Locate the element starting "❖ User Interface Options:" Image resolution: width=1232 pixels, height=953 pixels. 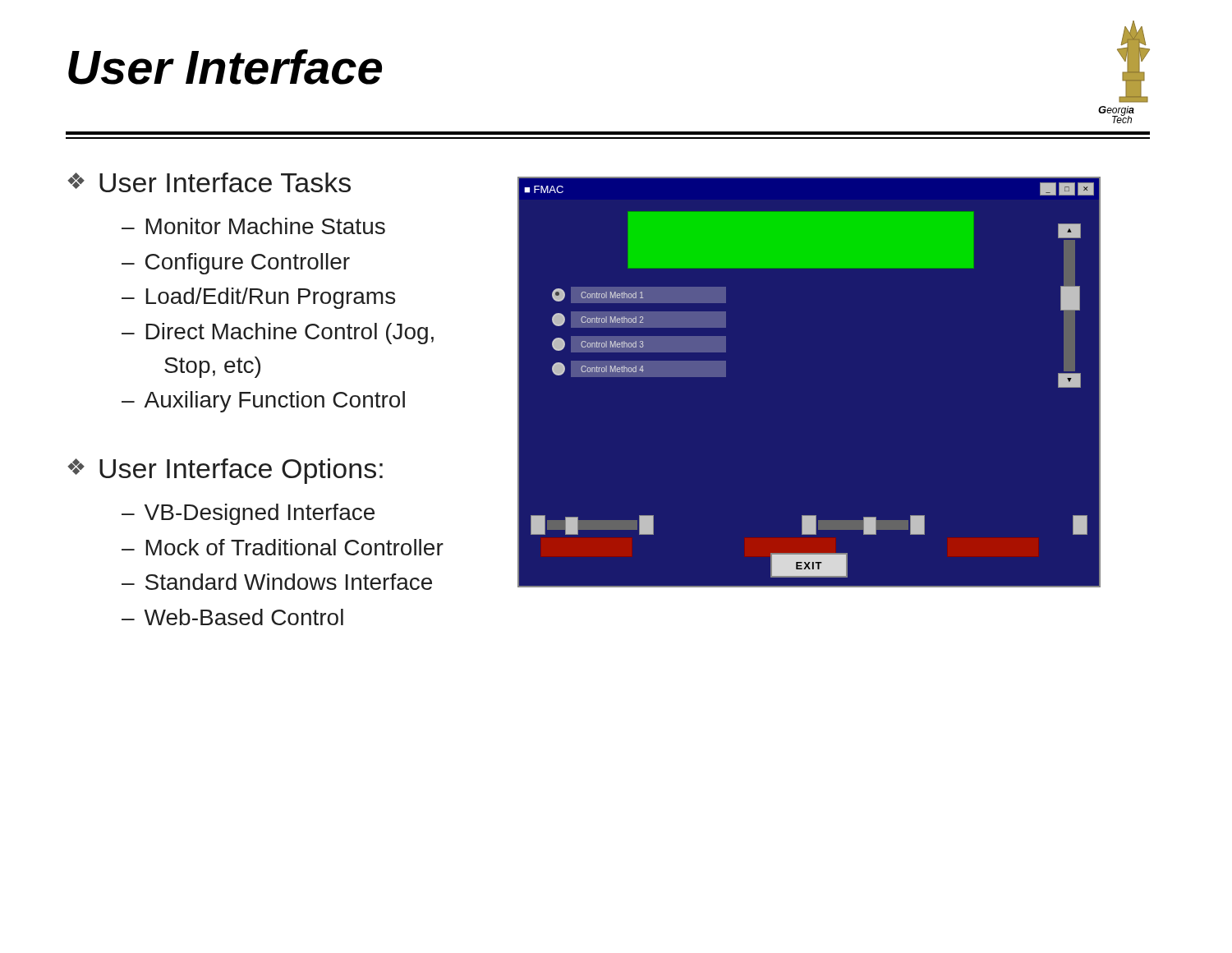click(225, 468)
